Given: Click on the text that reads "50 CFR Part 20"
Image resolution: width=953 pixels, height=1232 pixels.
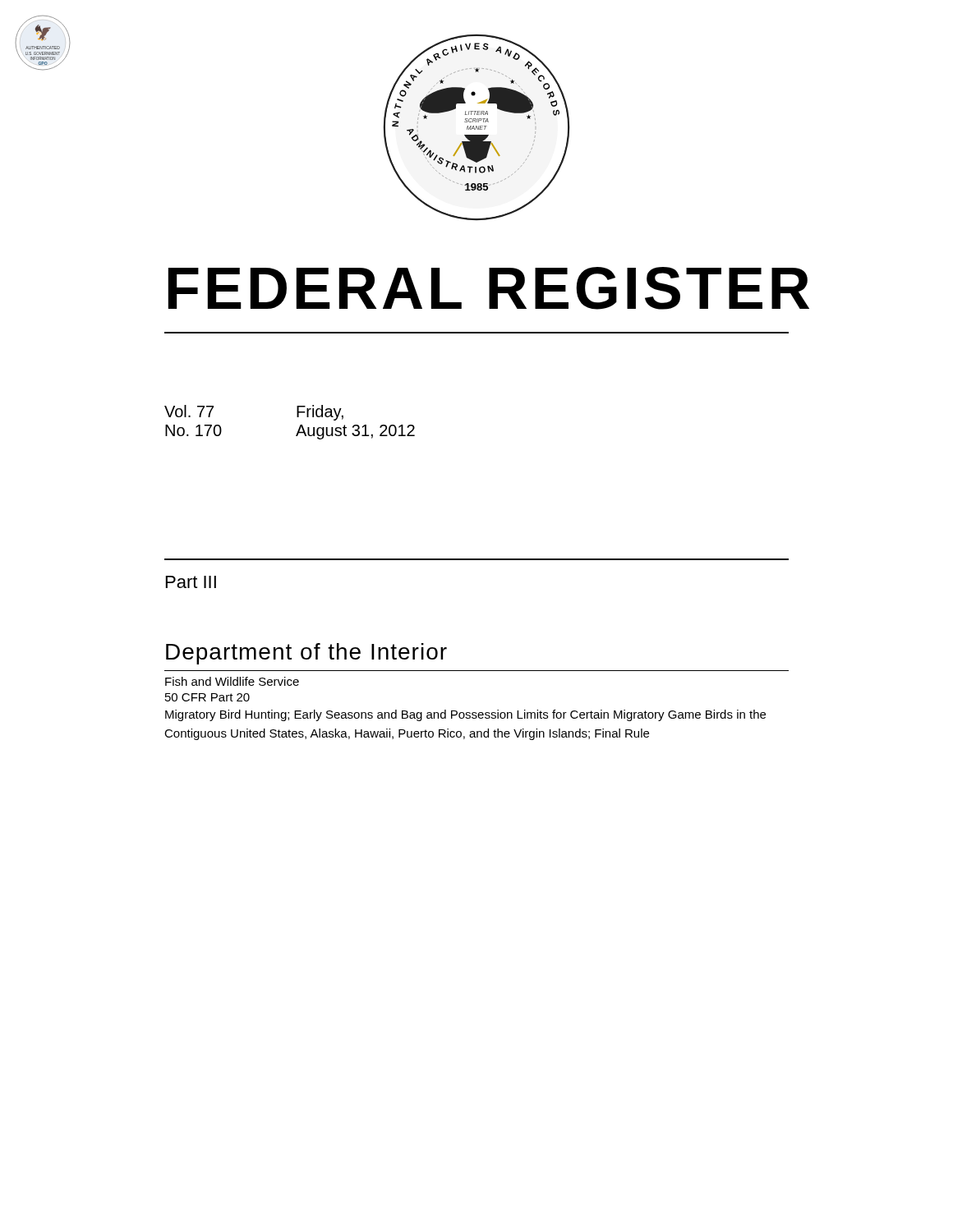Looking at the screenshot, I should pyautogui.click(x=207, y=697).
